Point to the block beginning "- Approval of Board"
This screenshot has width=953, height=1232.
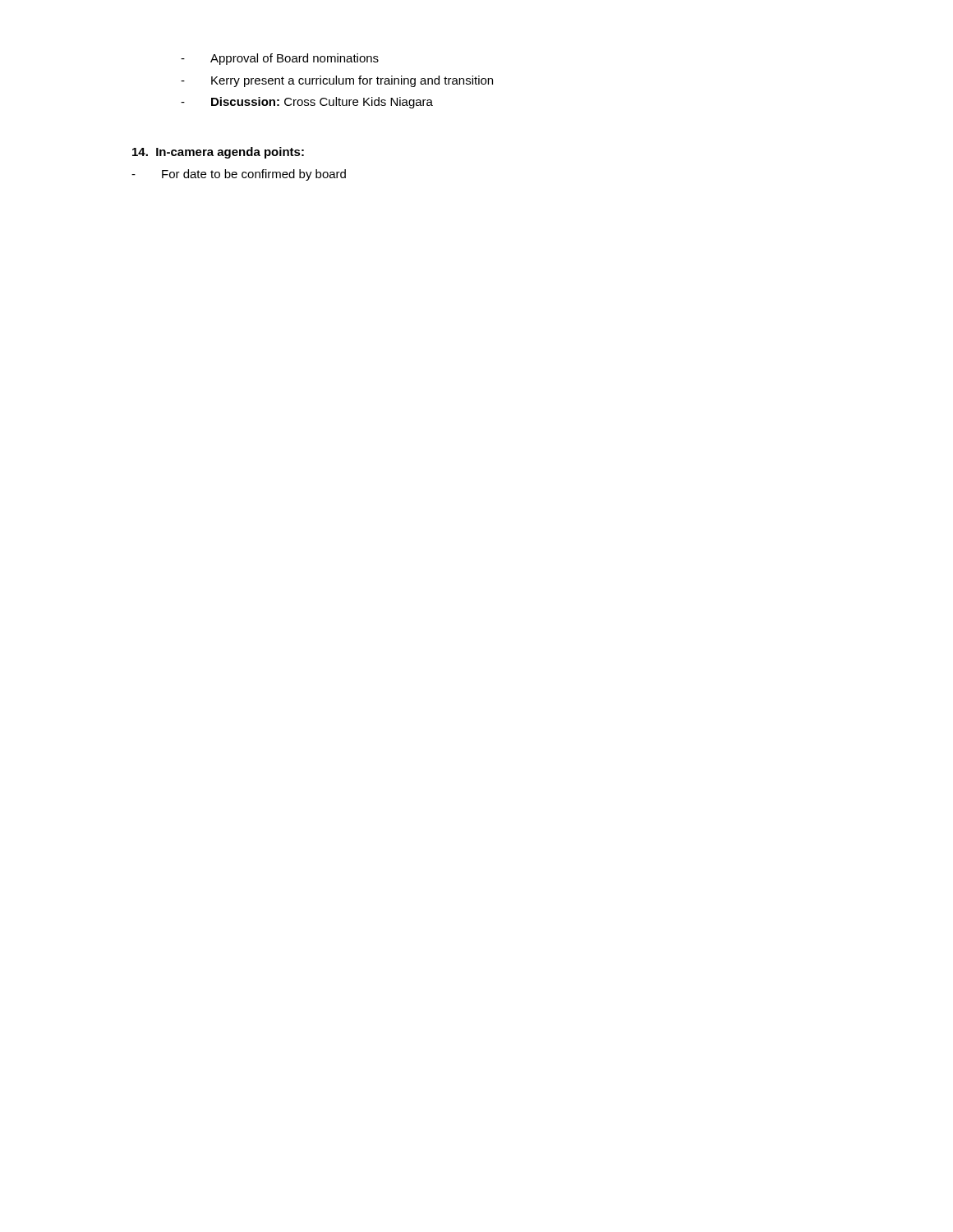pyautogui.click(x=280, y=59)
